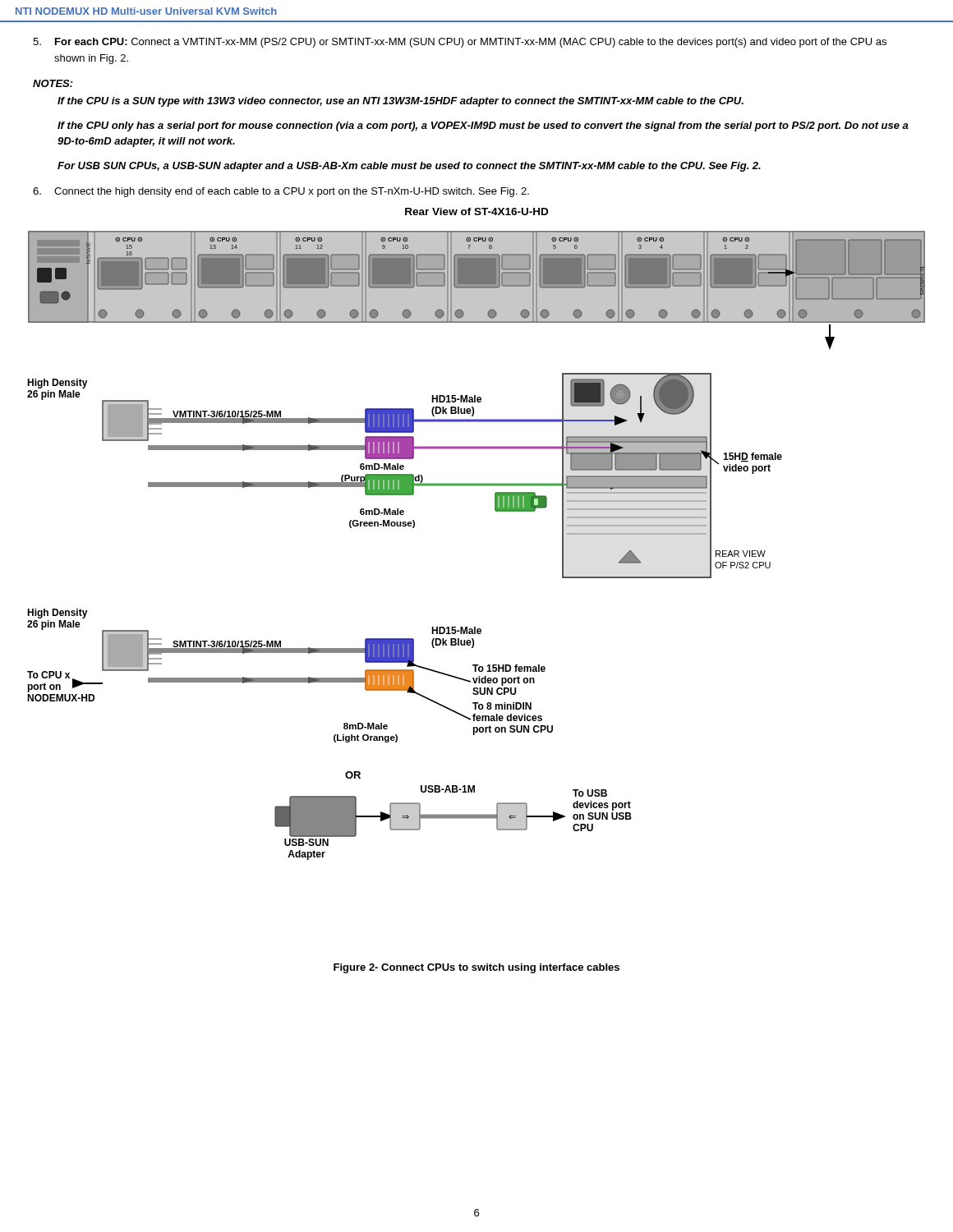Locate the engineering diagram
Image resolution: width=953 pixels, height=1232 pixels.
476,579
